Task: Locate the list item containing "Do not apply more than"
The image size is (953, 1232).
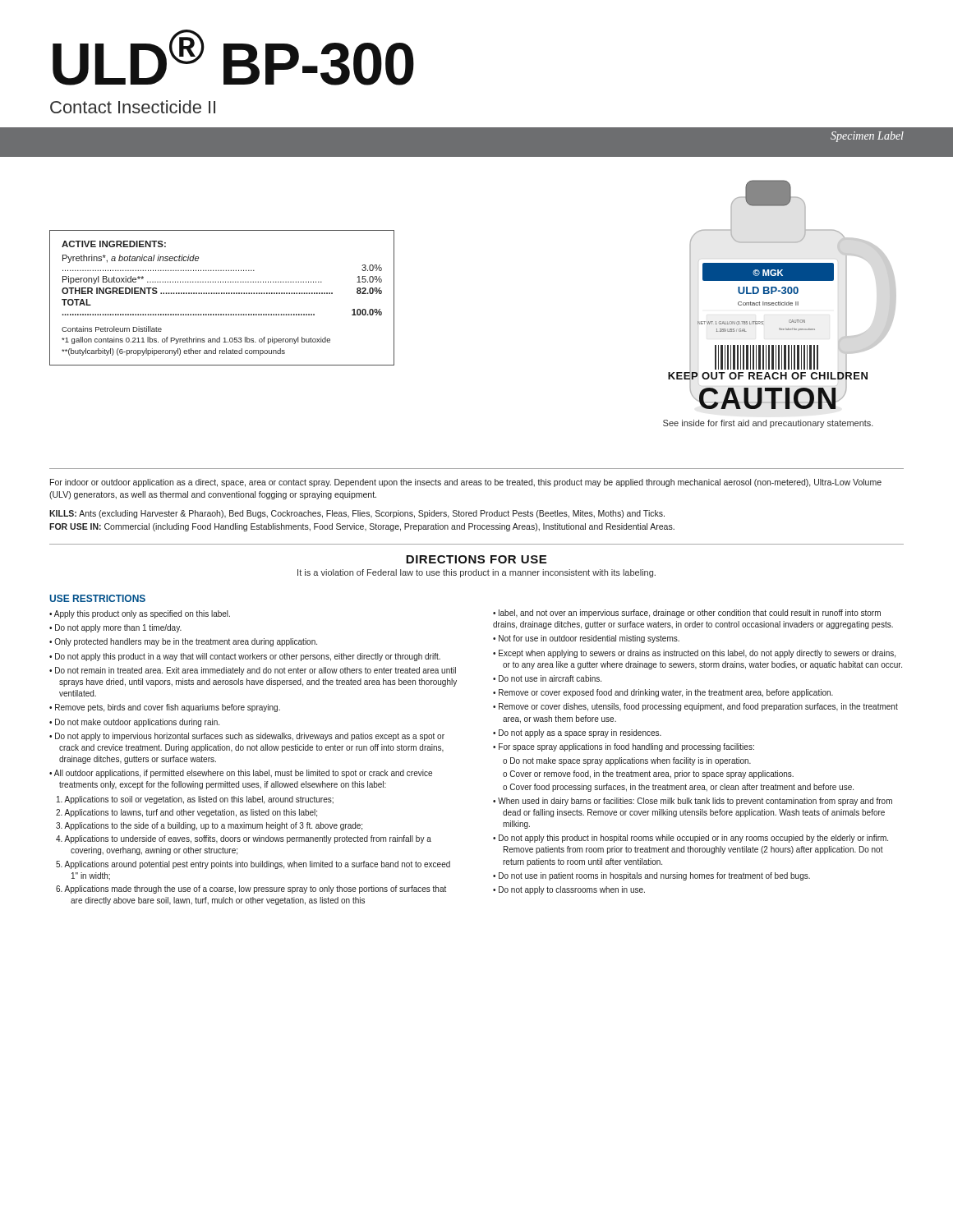Action: [118, 628]
